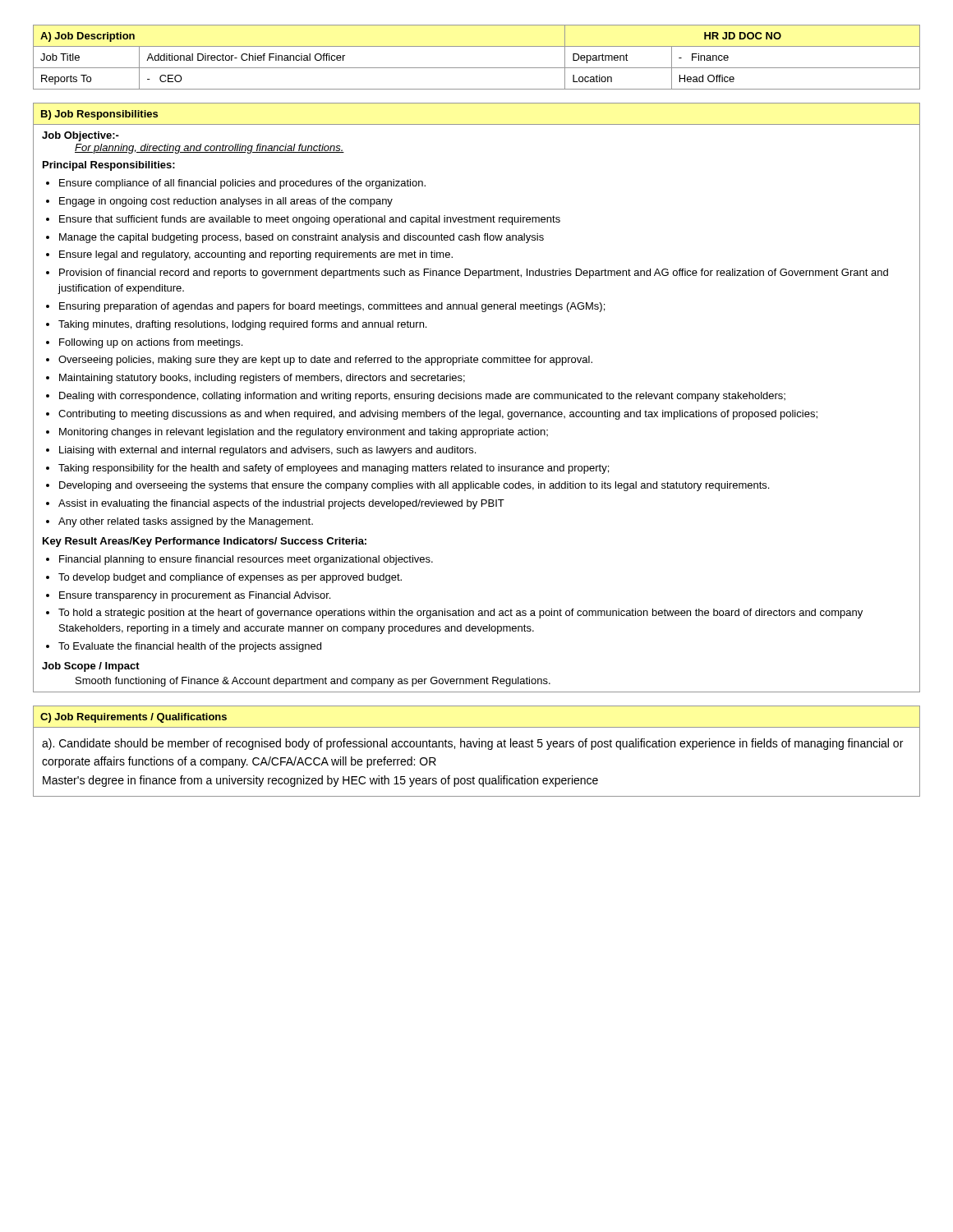The image size is (953, 1232).
Task: Locate the list item that says "Maintaining statutory books, including registers of members,"
Action: coord(262,378)
